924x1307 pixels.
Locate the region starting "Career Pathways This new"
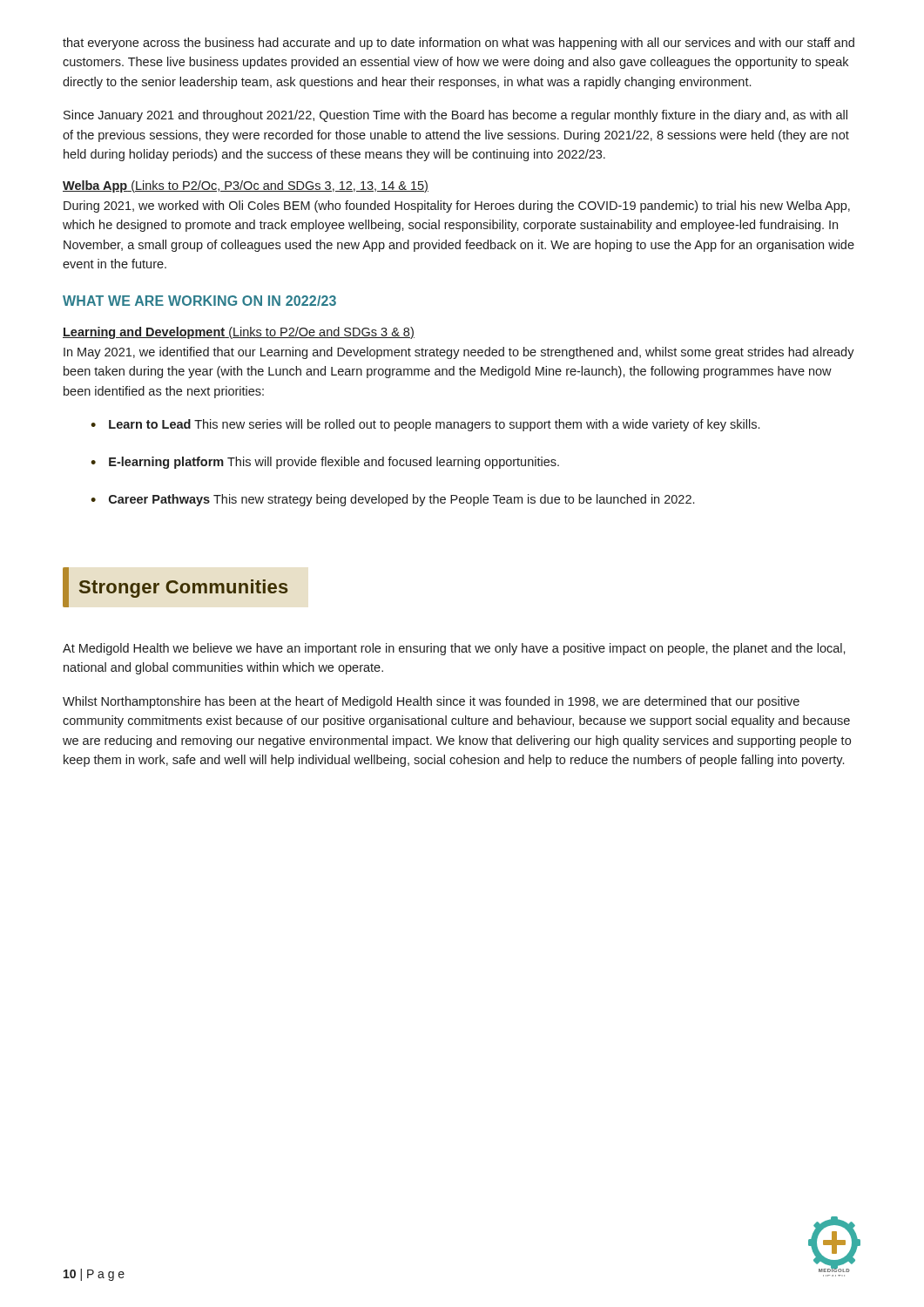[402, 499]
